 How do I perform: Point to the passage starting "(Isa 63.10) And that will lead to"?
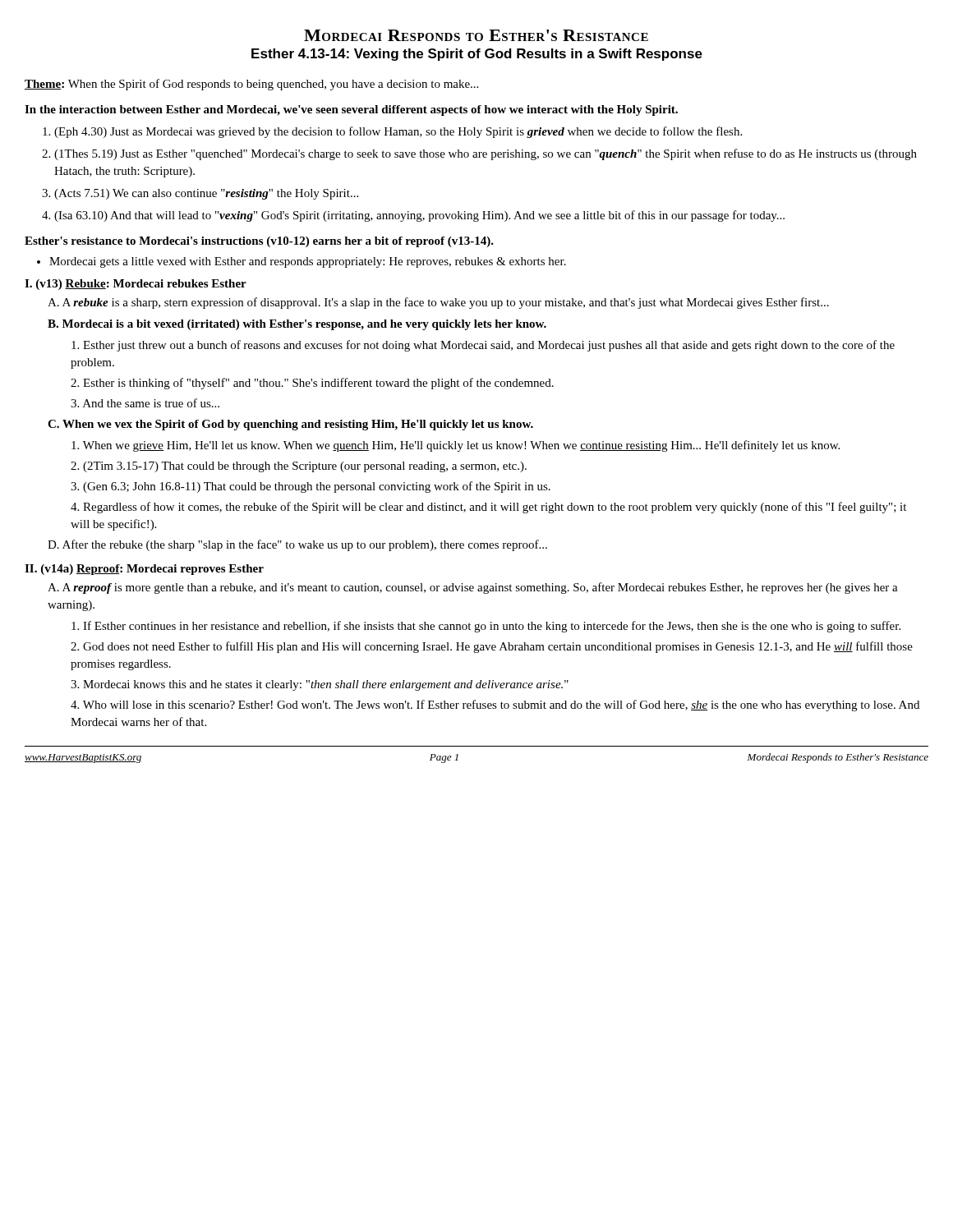click(420, 215)
